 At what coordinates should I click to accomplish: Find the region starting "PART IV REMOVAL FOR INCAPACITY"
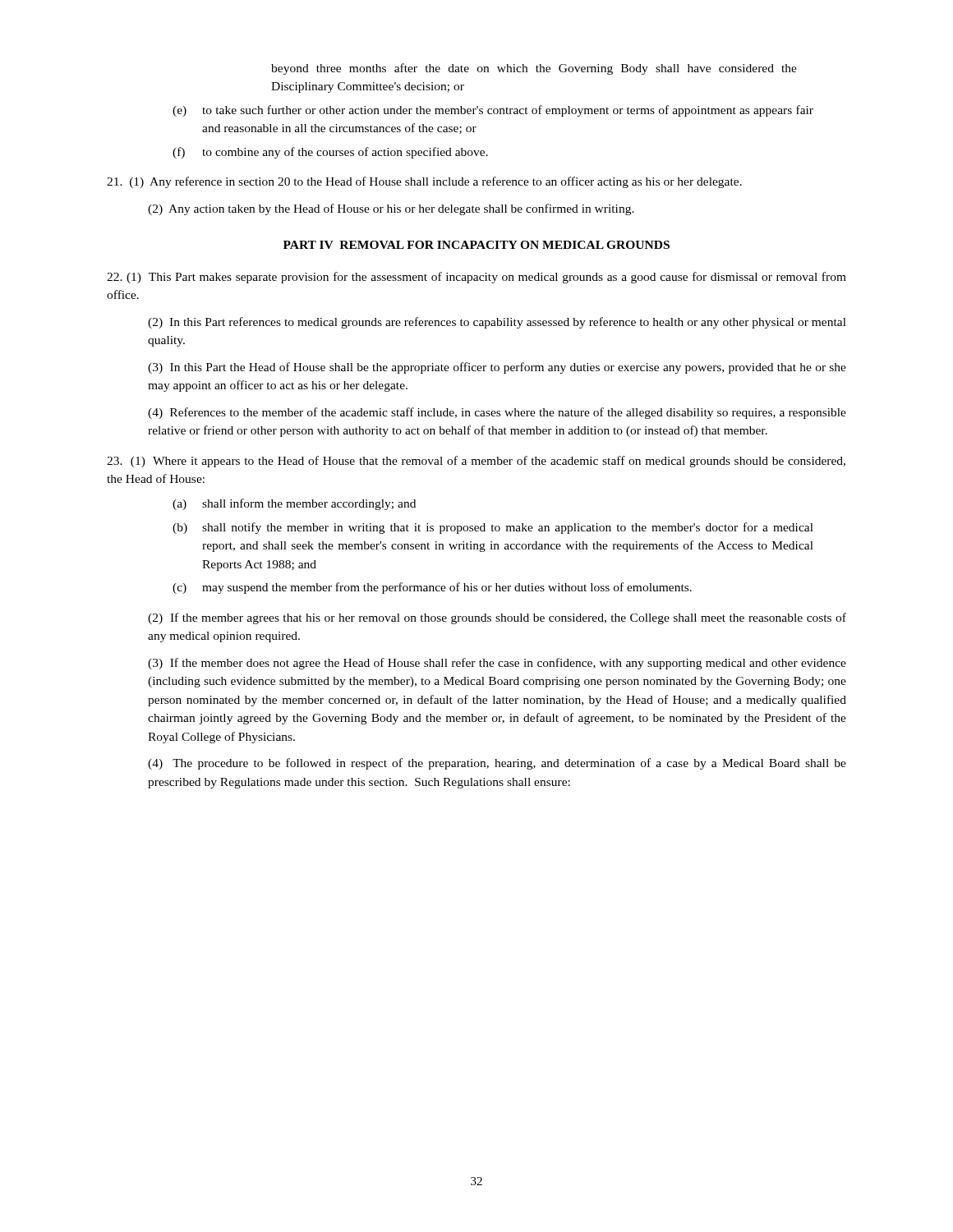click(x=476, y=245)
